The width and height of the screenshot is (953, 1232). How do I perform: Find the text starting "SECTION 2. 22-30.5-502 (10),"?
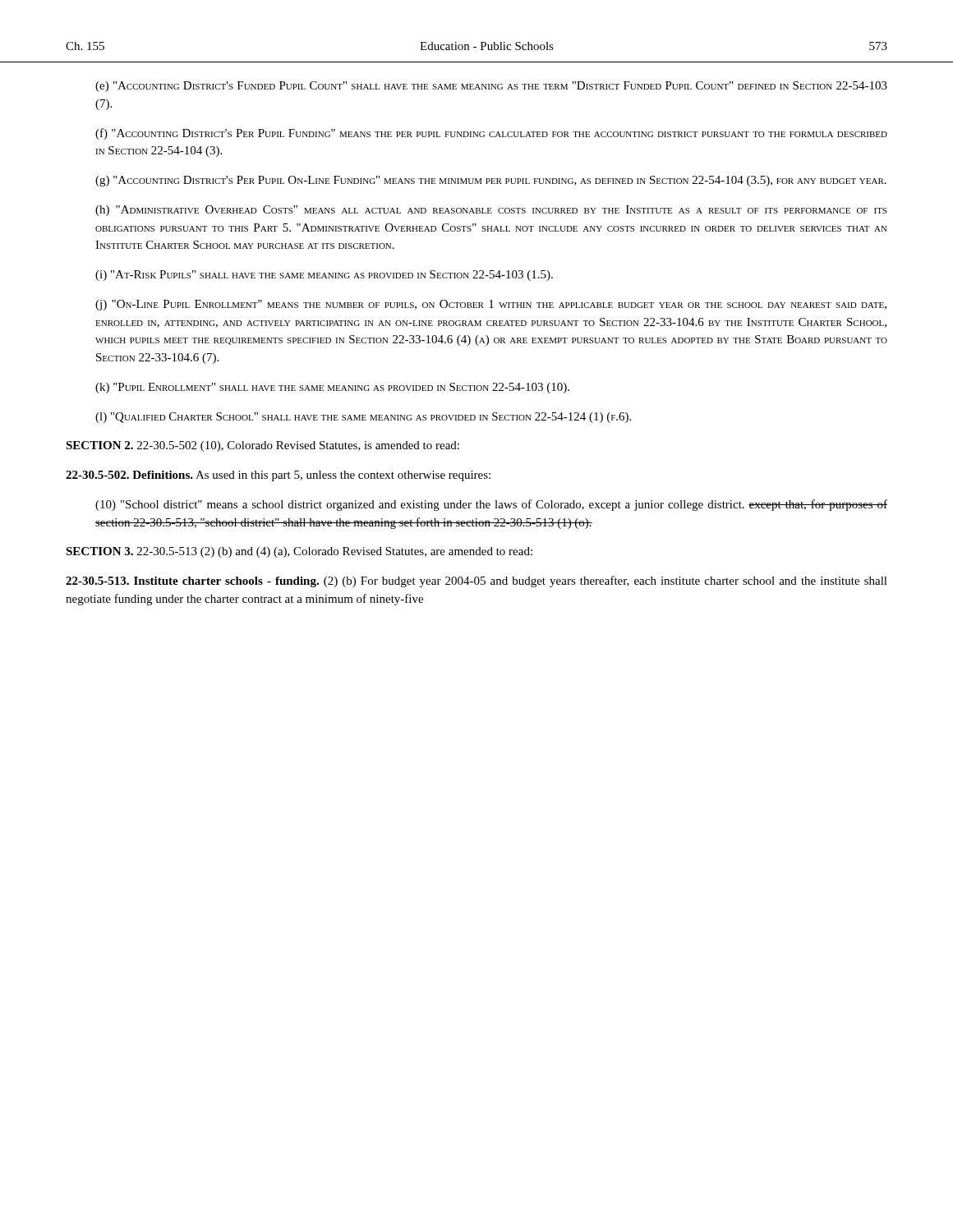pos(263,445)
